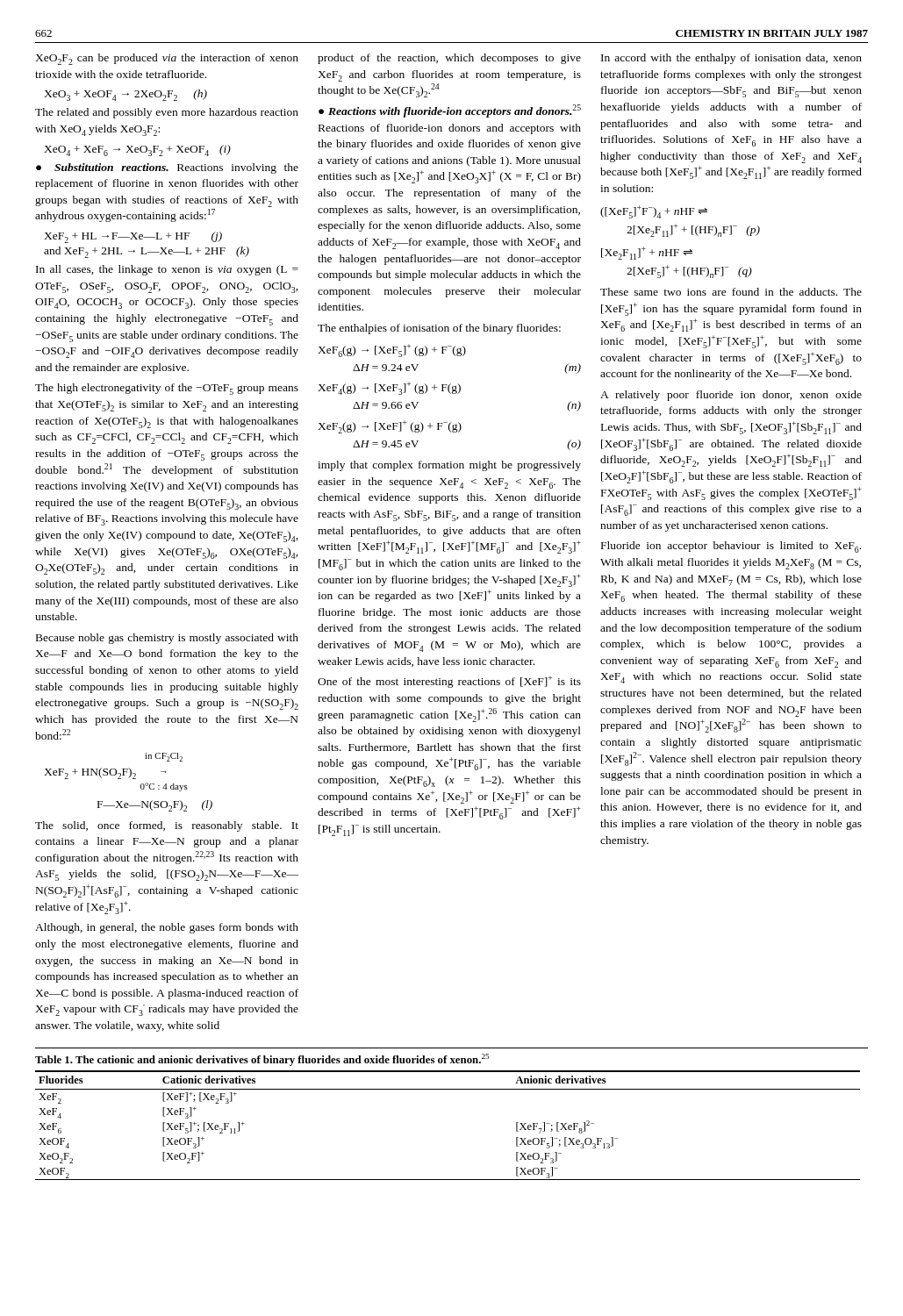Navigate to the block starting "XeF4(g) → [XeF3]+ (g)"

pos(449,397)
